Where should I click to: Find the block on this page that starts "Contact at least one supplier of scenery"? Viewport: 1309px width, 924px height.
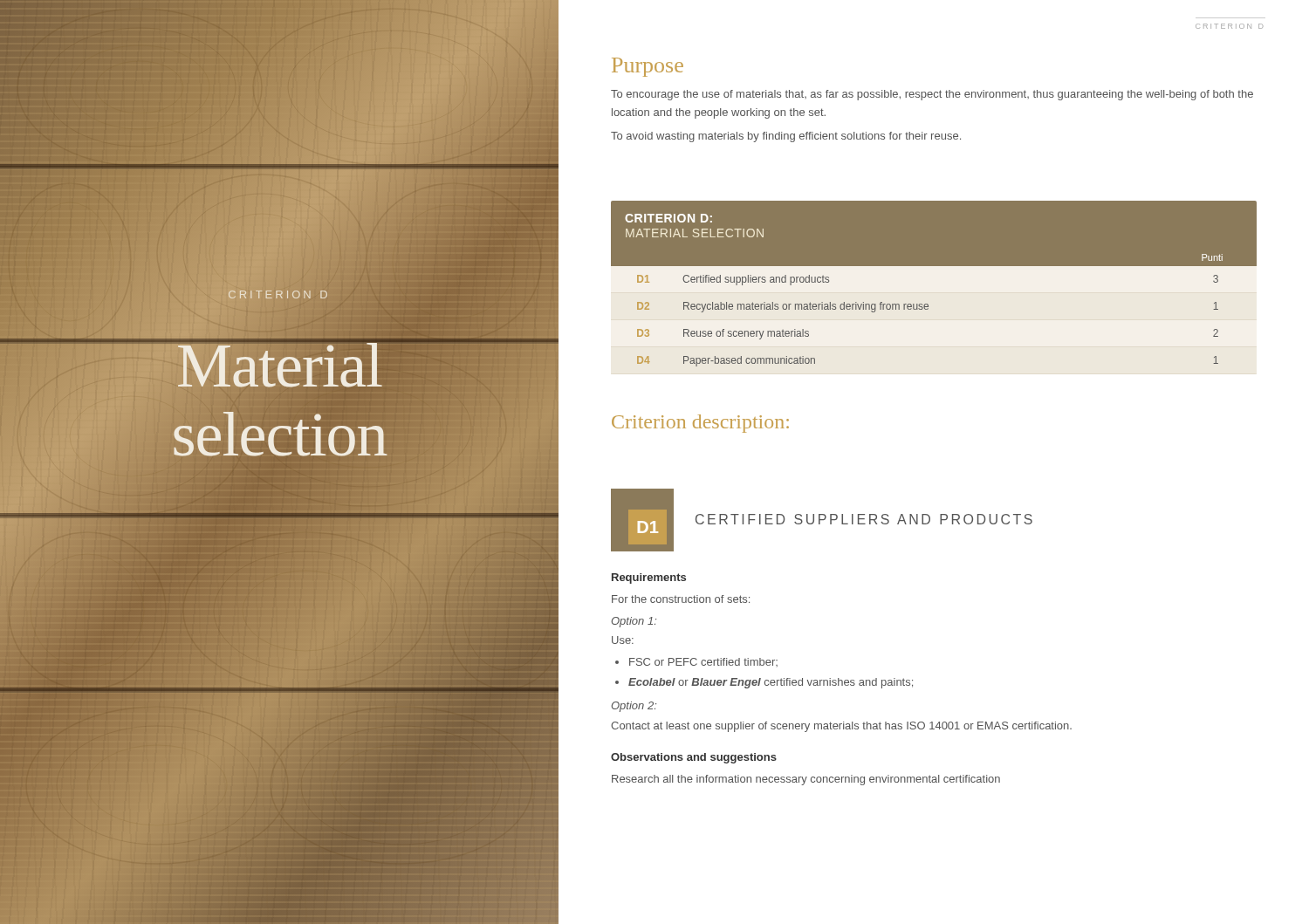point(842,725)
